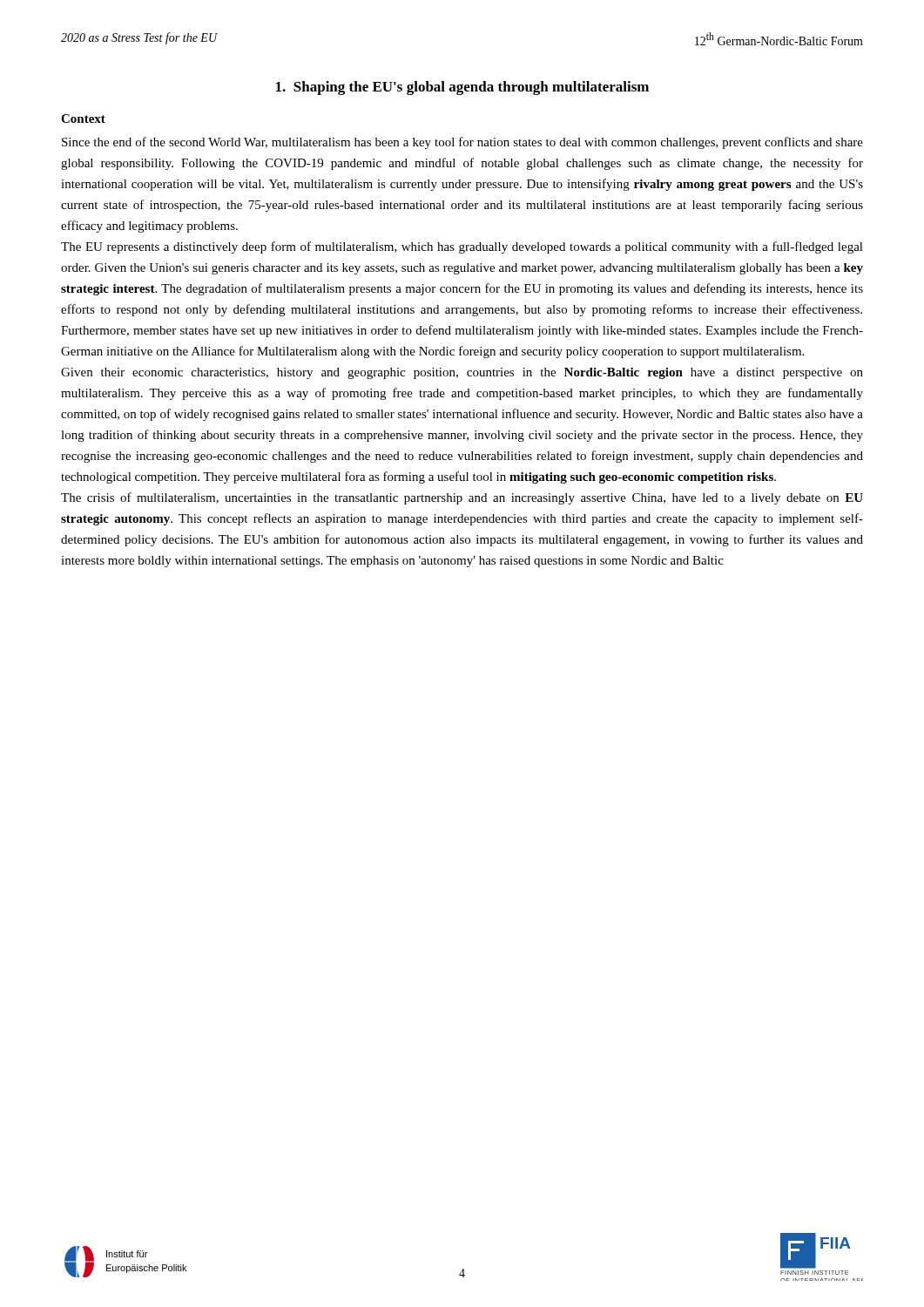Select the element starting "Since the end of"
The image size is (924, 1307).
tap(462, 184)
